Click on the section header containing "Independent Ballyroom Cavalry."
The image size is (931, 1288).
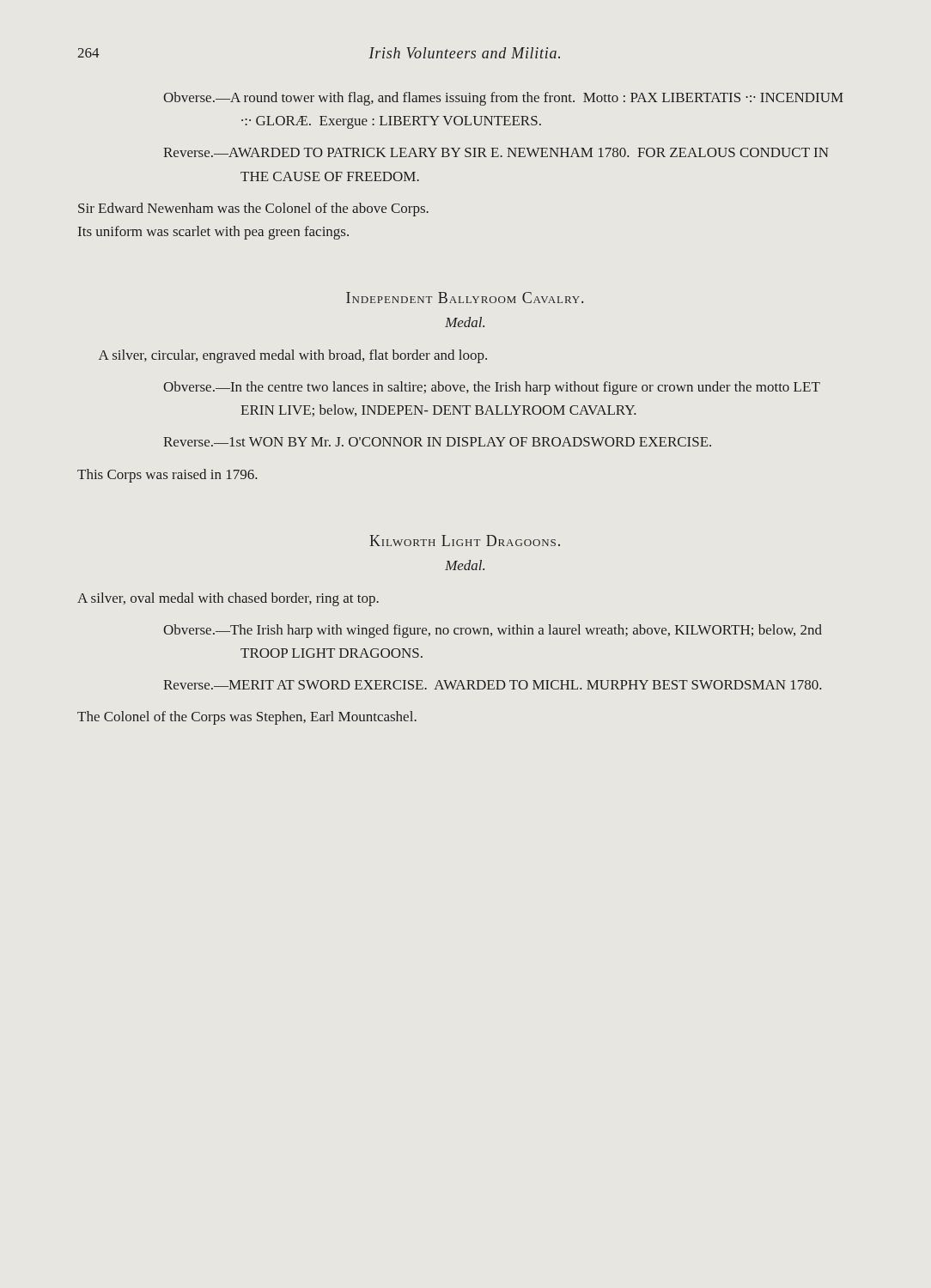466,298
